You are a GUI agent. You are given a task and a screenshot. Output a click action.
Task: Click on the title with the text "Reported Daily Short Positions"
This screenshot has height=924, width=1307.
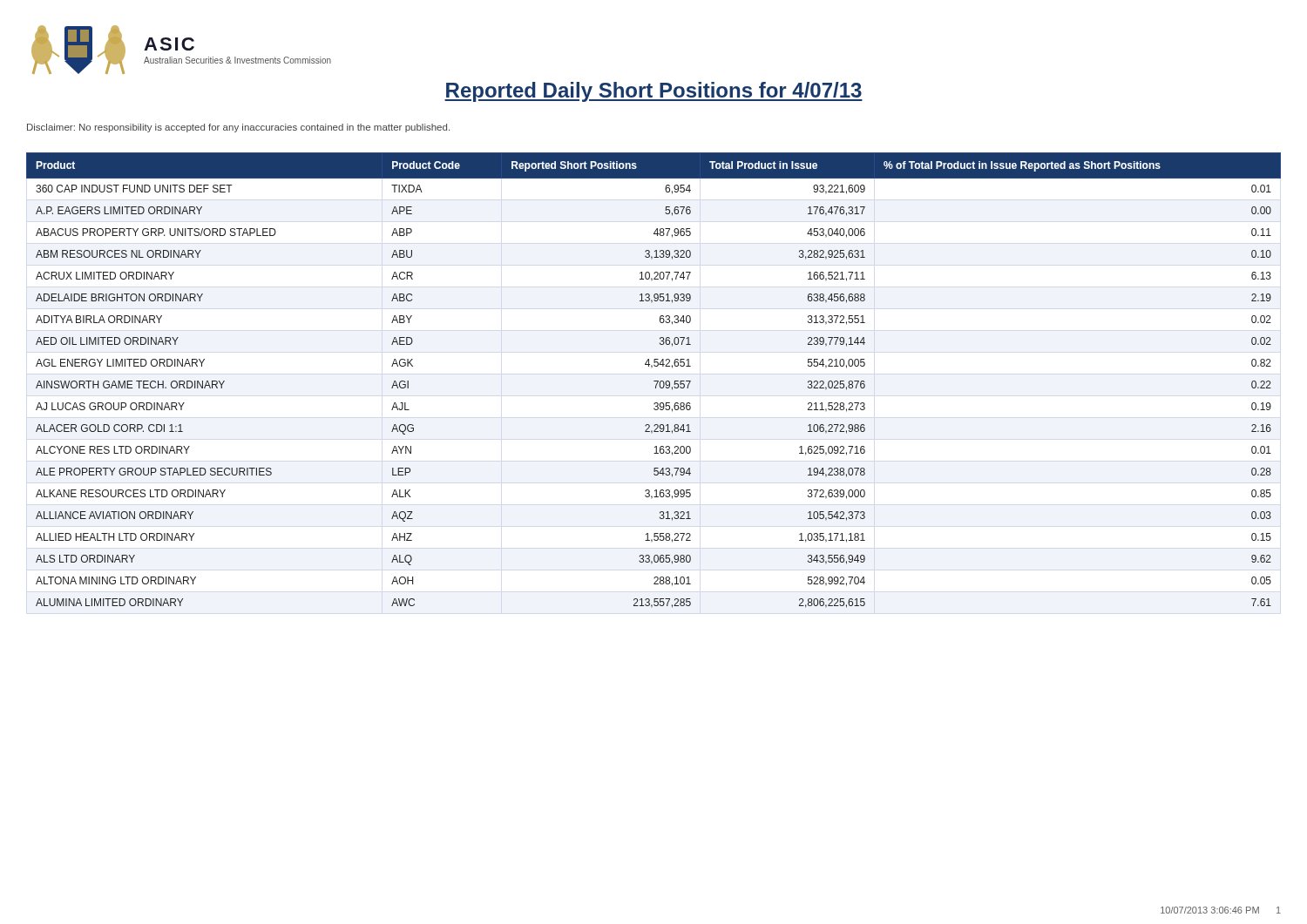point(654,90)
